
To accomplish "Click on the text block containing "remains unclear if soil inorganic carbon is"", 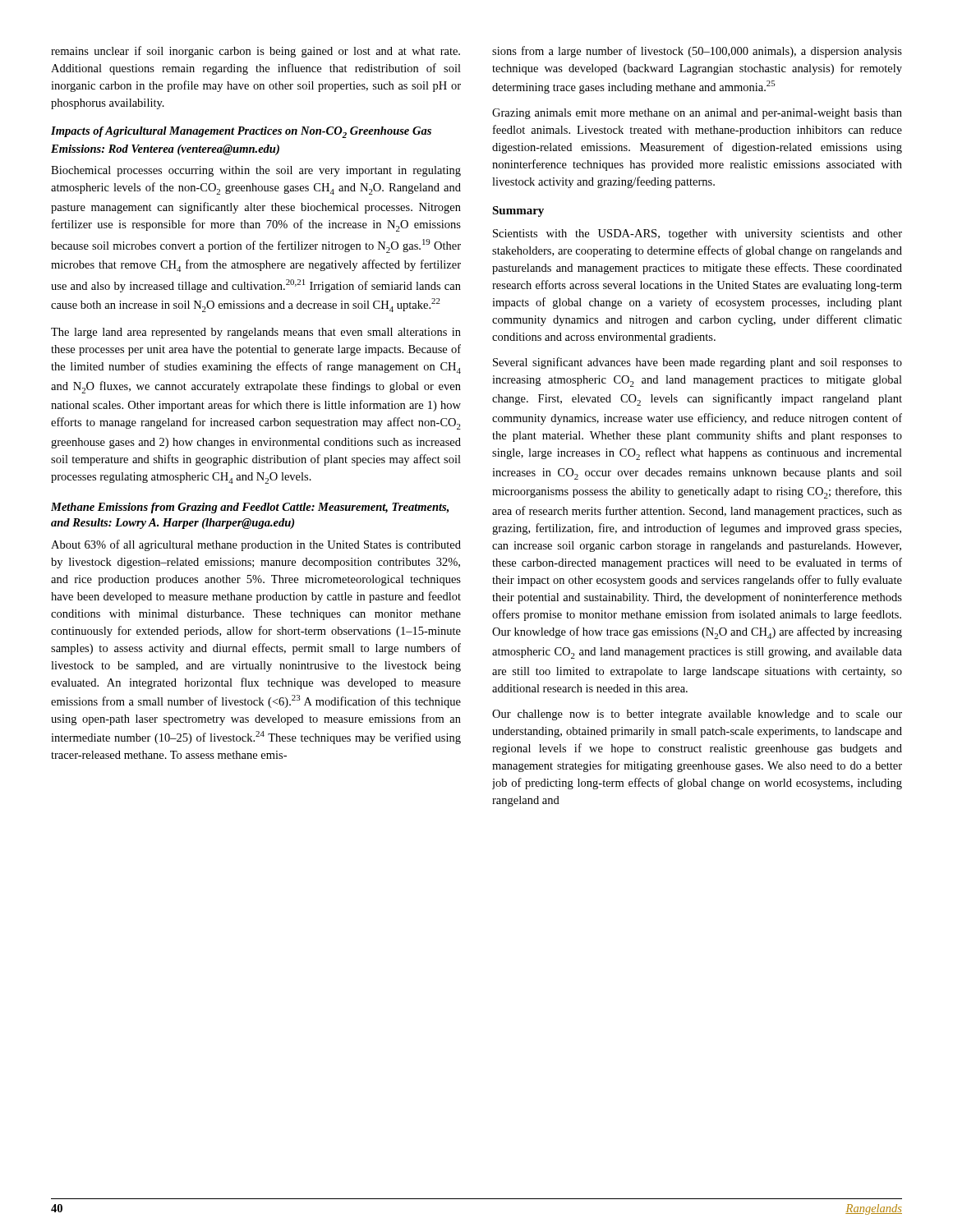I will tap(256, 77).
